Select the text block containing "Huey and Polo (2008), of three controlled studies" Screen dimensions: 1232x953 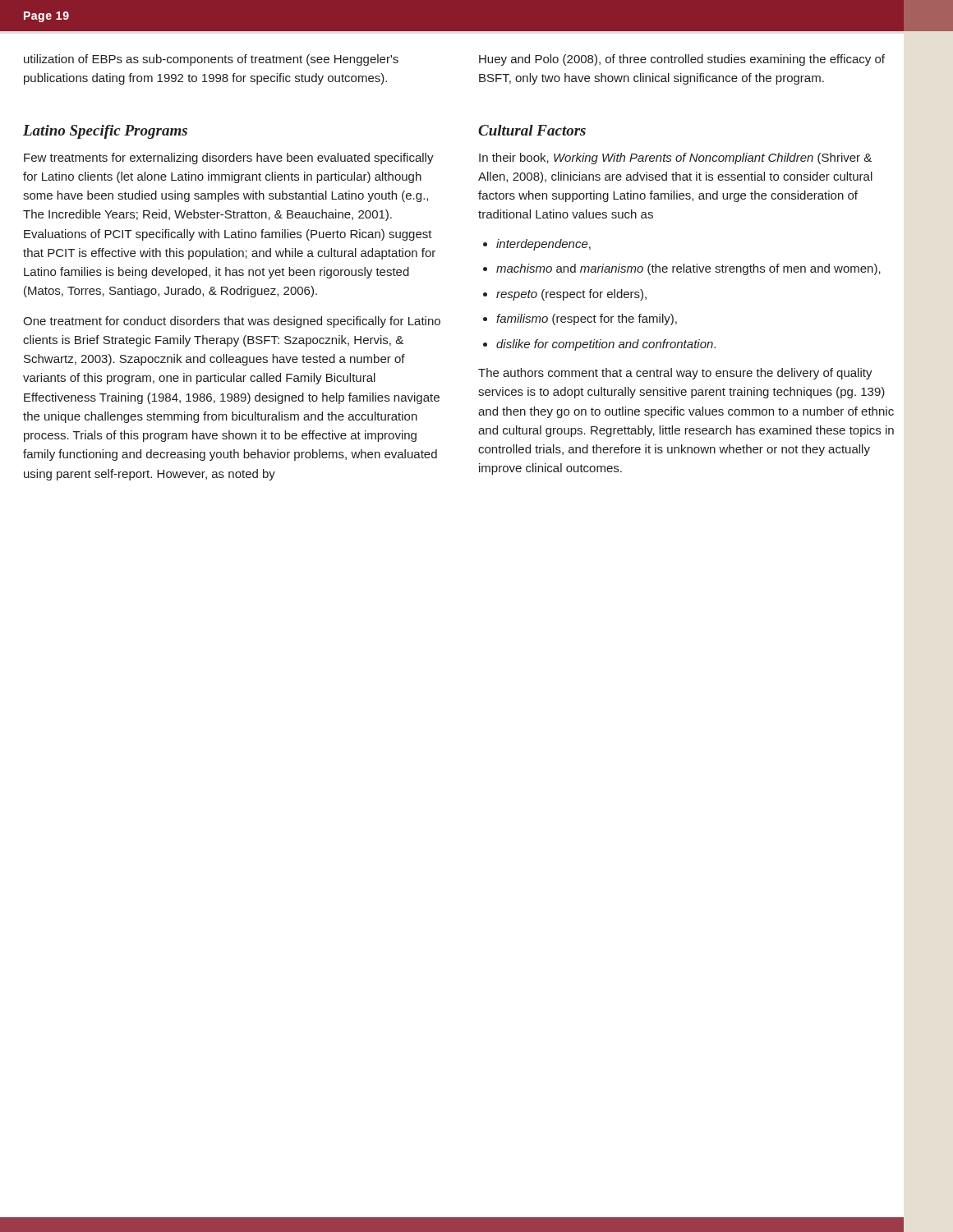pos(691,68)
